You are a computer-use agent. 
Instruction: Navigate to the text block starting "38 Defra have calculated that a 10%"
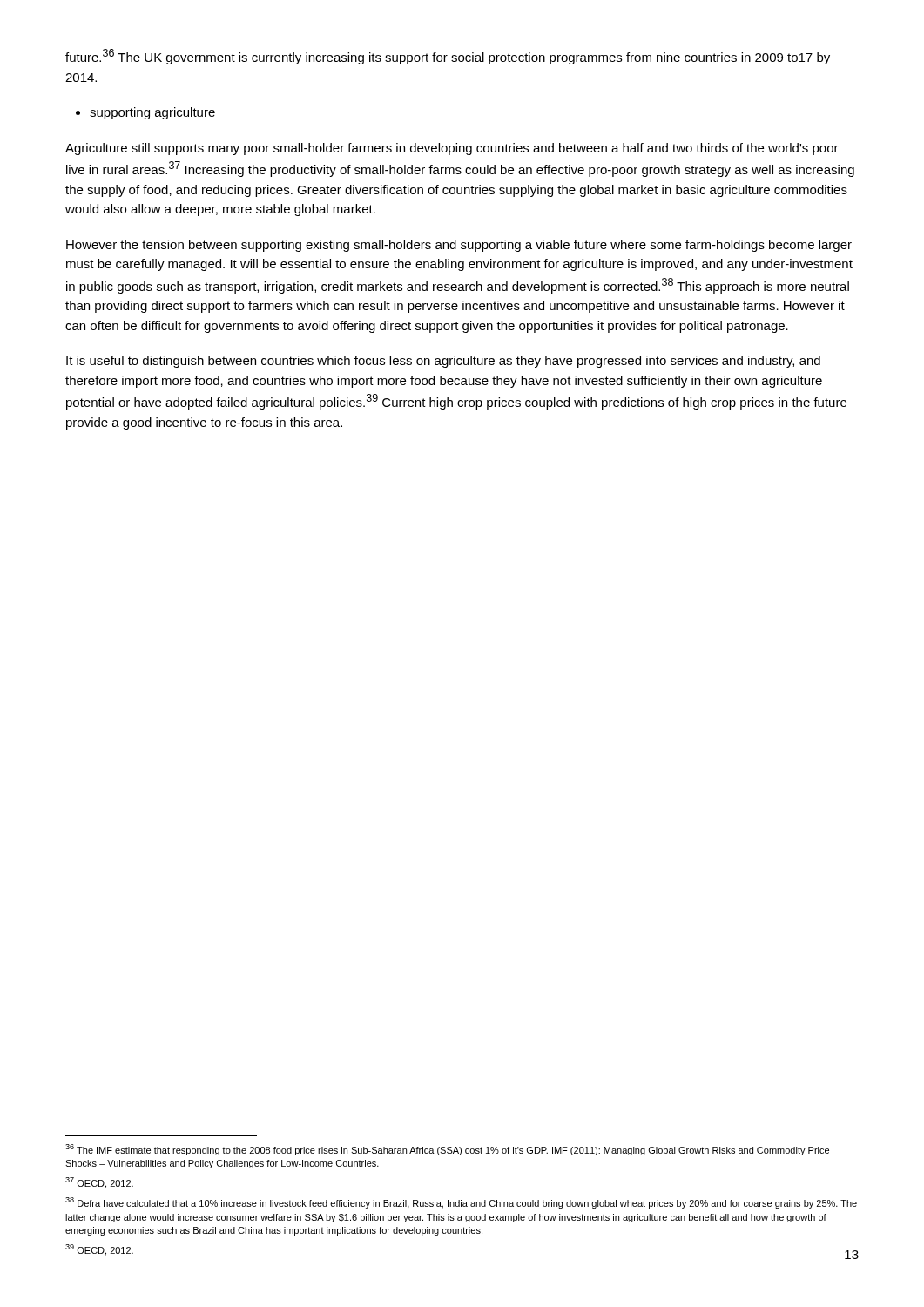pos(462,1217)
